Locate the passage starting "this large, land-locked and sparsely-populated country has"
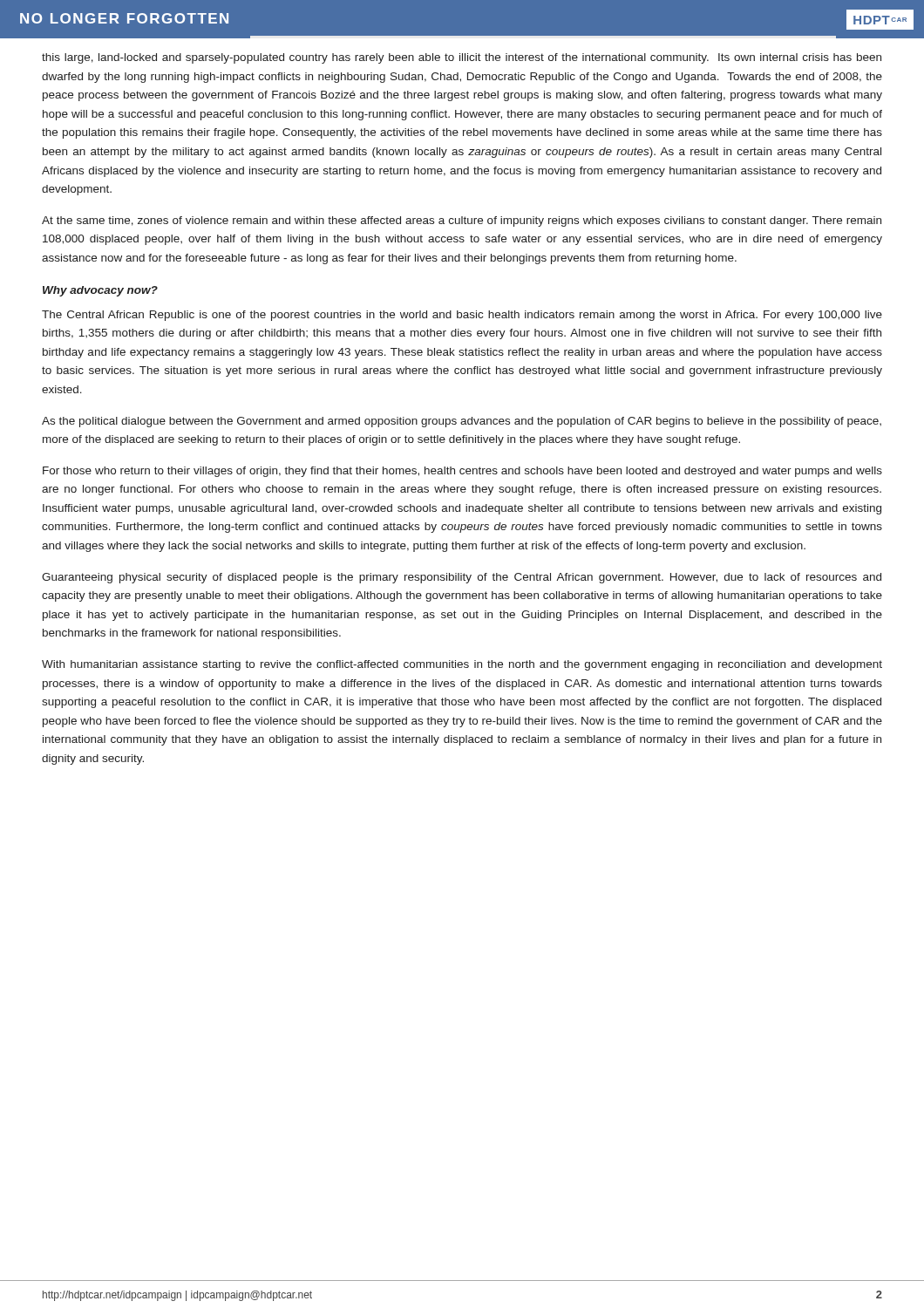The width and height of the screenshot is (924, 1308). [x=462, y=123]
